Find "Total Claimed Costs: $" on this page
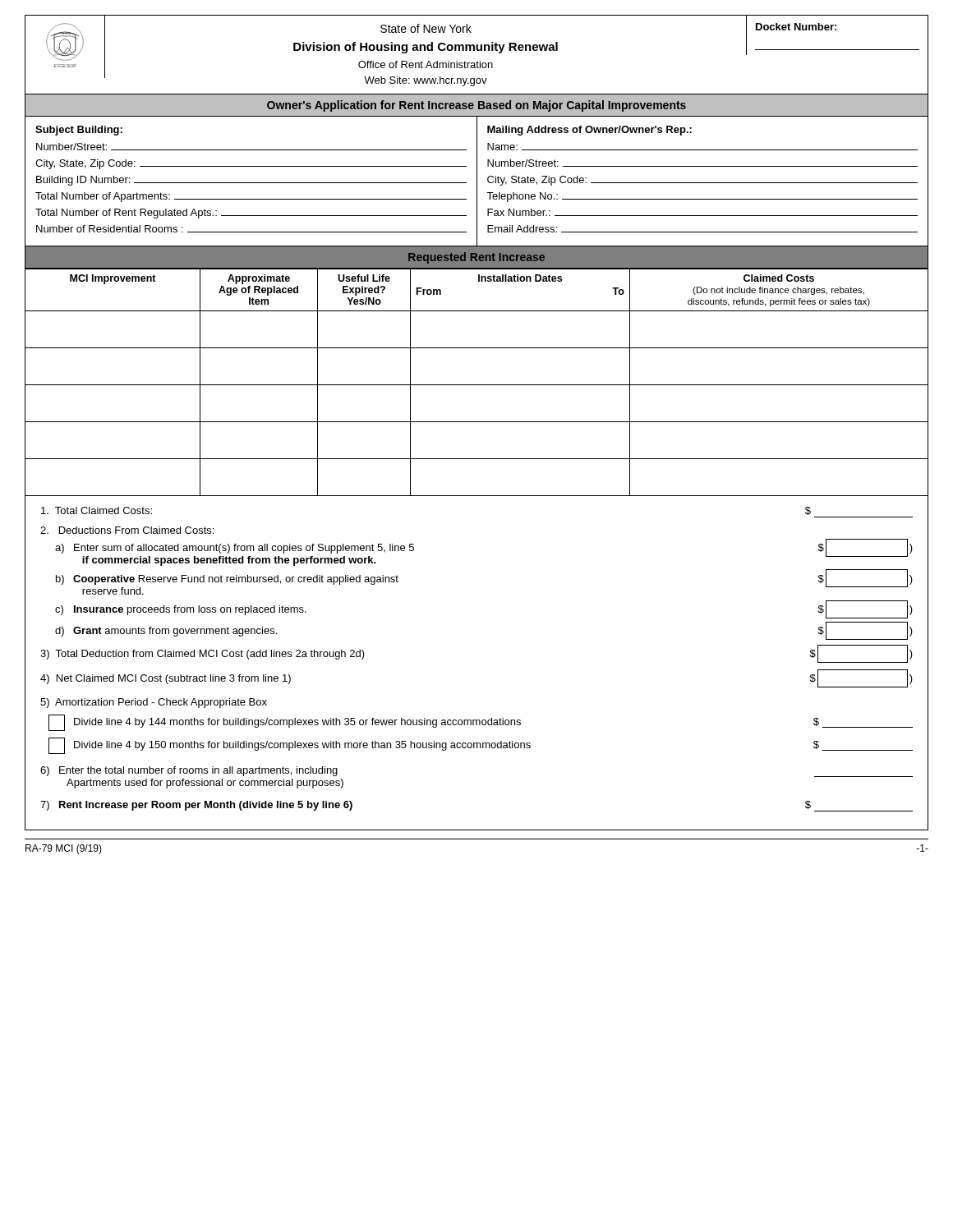Viewport: 953px width, 1232px height. [x=95, y=510]
